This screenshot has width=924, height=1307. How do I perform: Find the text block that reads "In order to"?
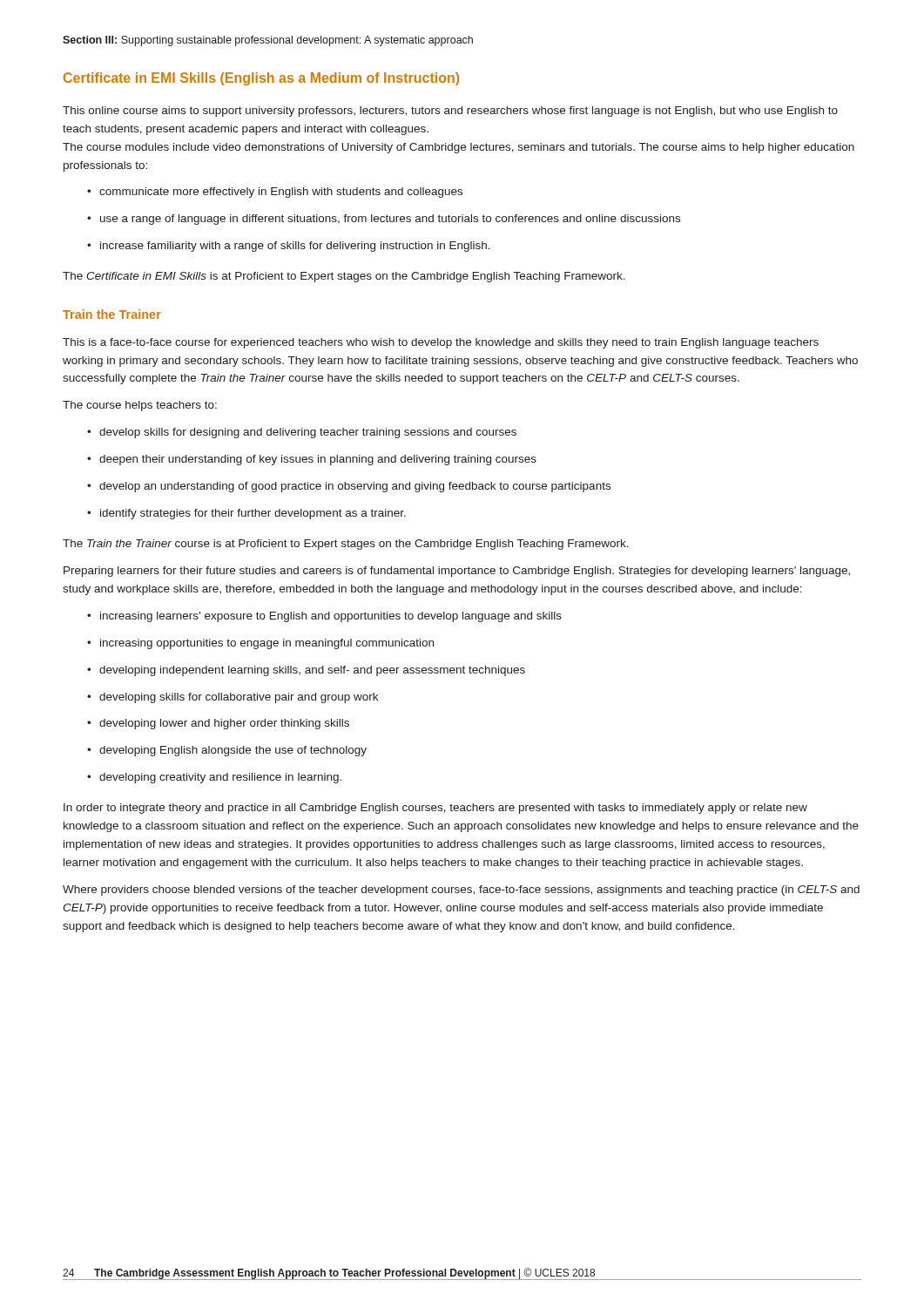tap(462, 836)
